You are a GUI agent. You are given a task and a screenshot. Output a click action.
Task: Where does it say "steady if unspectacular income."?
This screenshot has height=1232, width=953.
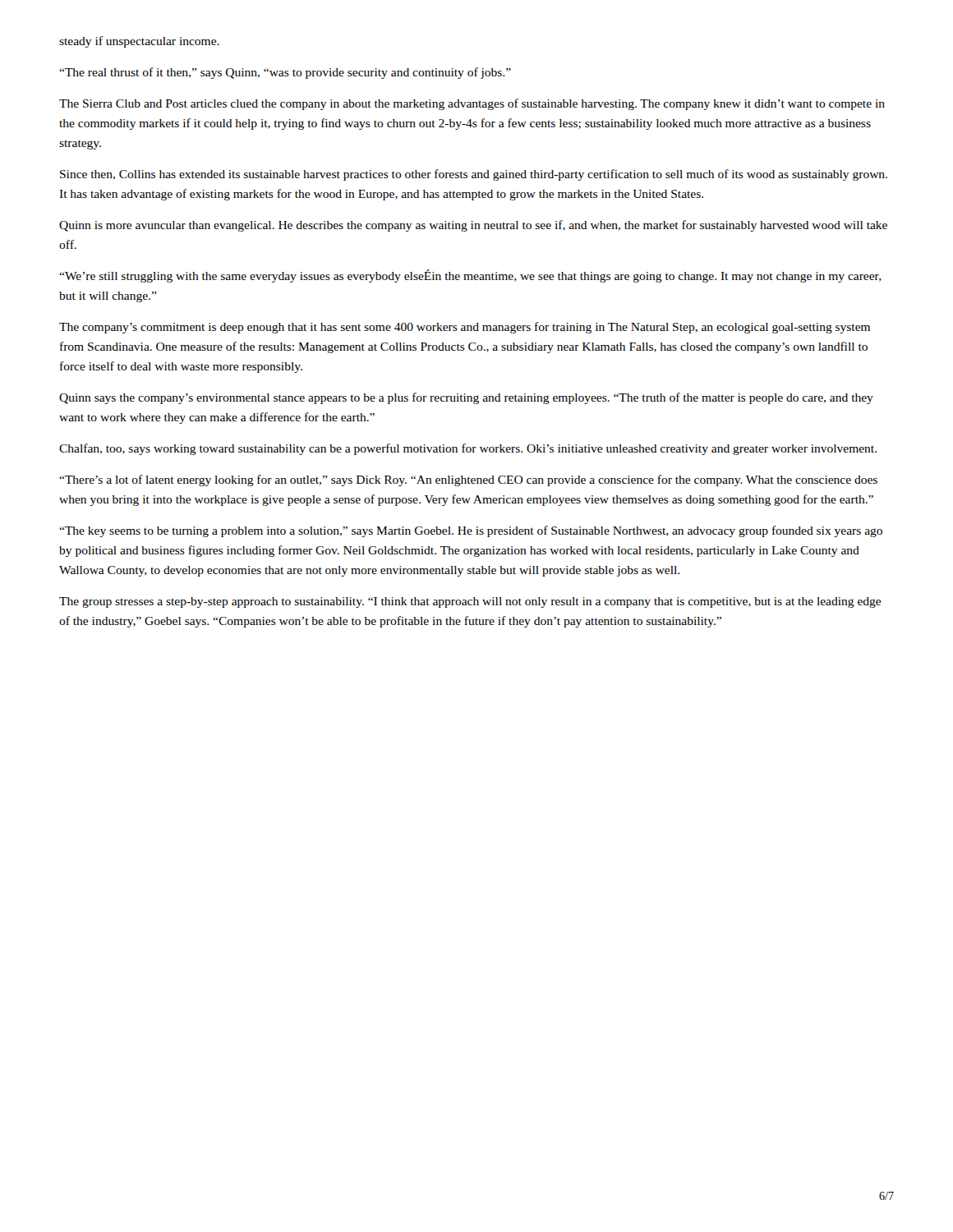(x=139, y=41)
